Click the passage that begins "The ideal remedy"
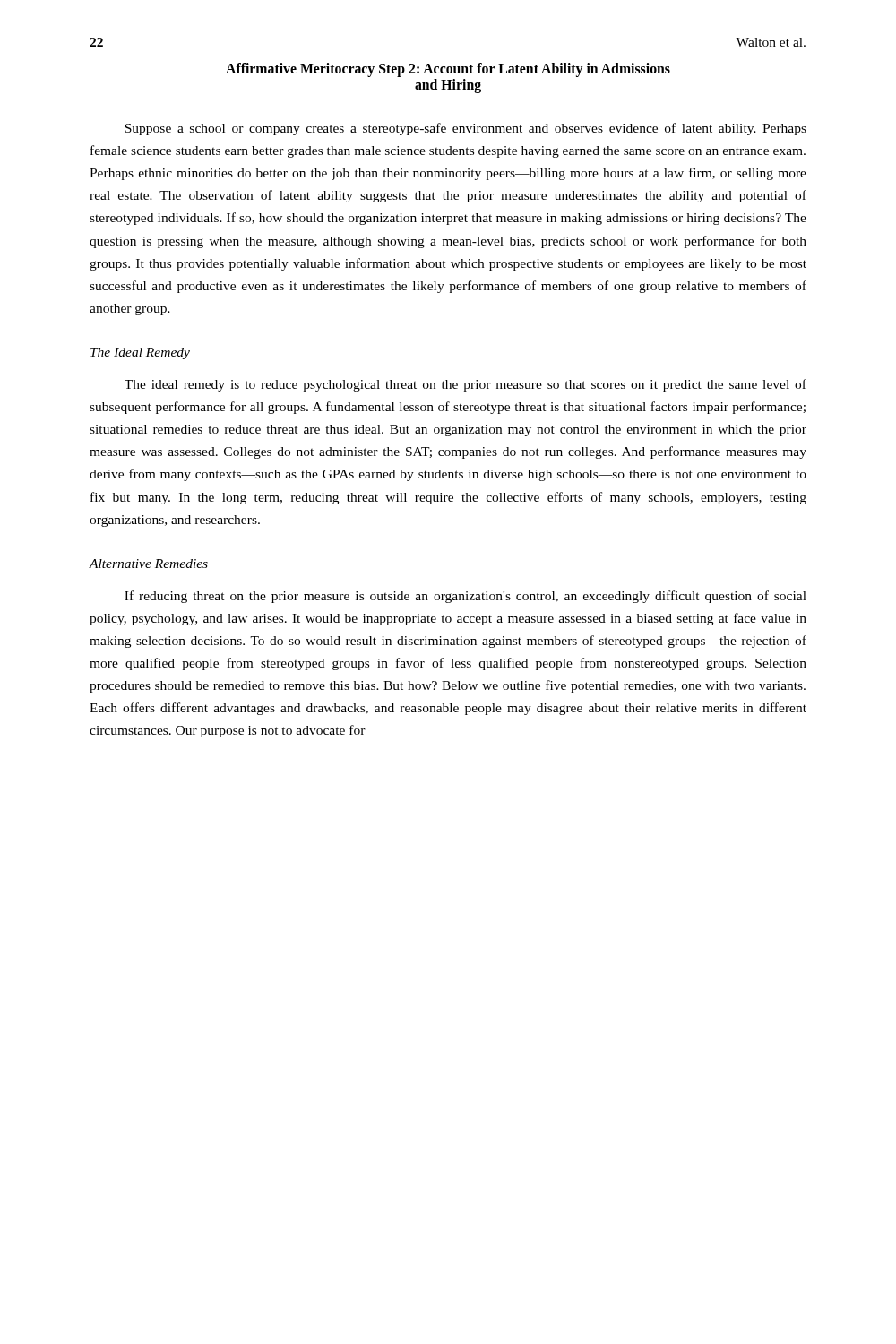896x1344 pixels. click(448, 451)
